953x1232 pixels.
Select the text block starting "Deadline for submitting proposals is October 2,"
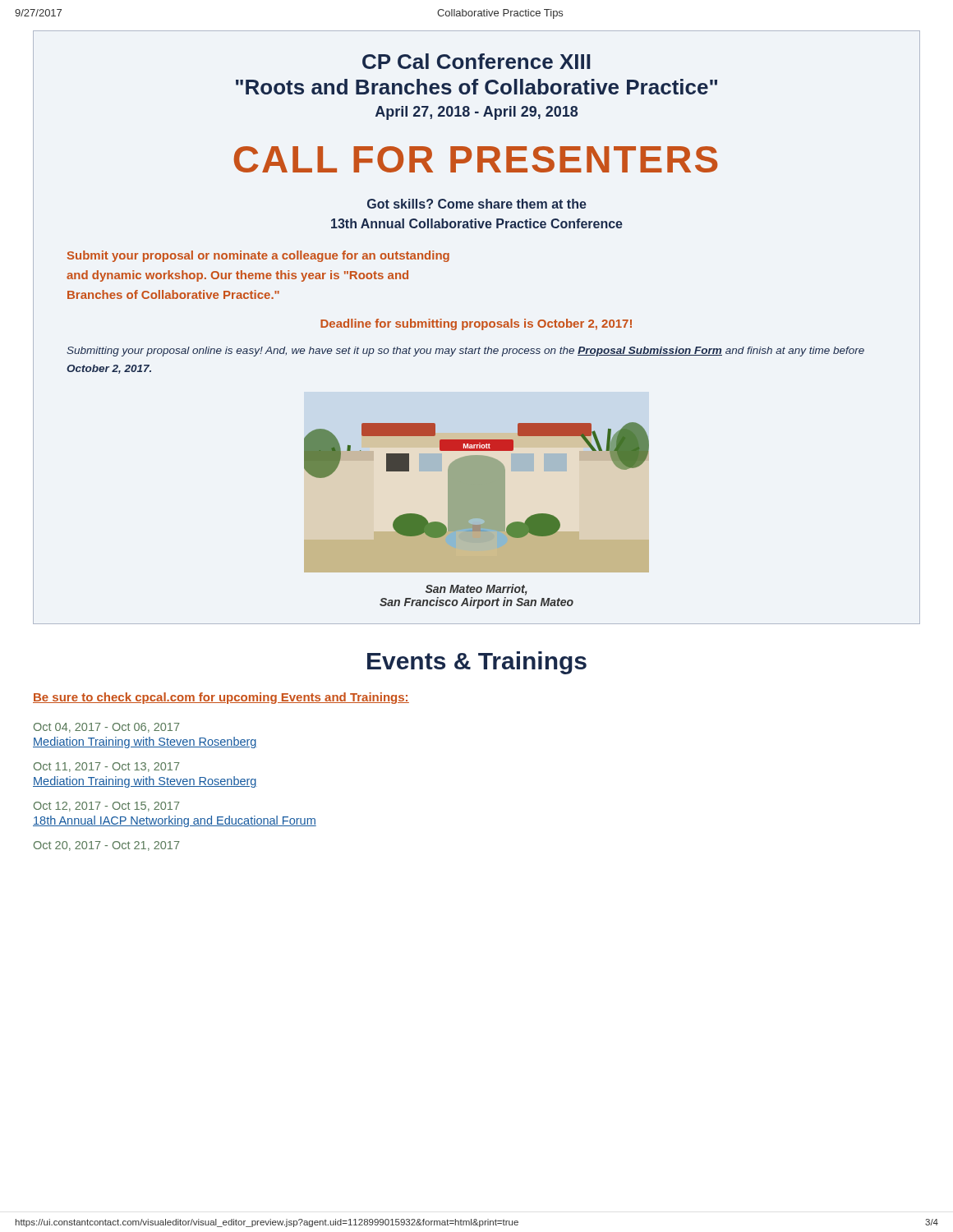click(x=476, y=323)
